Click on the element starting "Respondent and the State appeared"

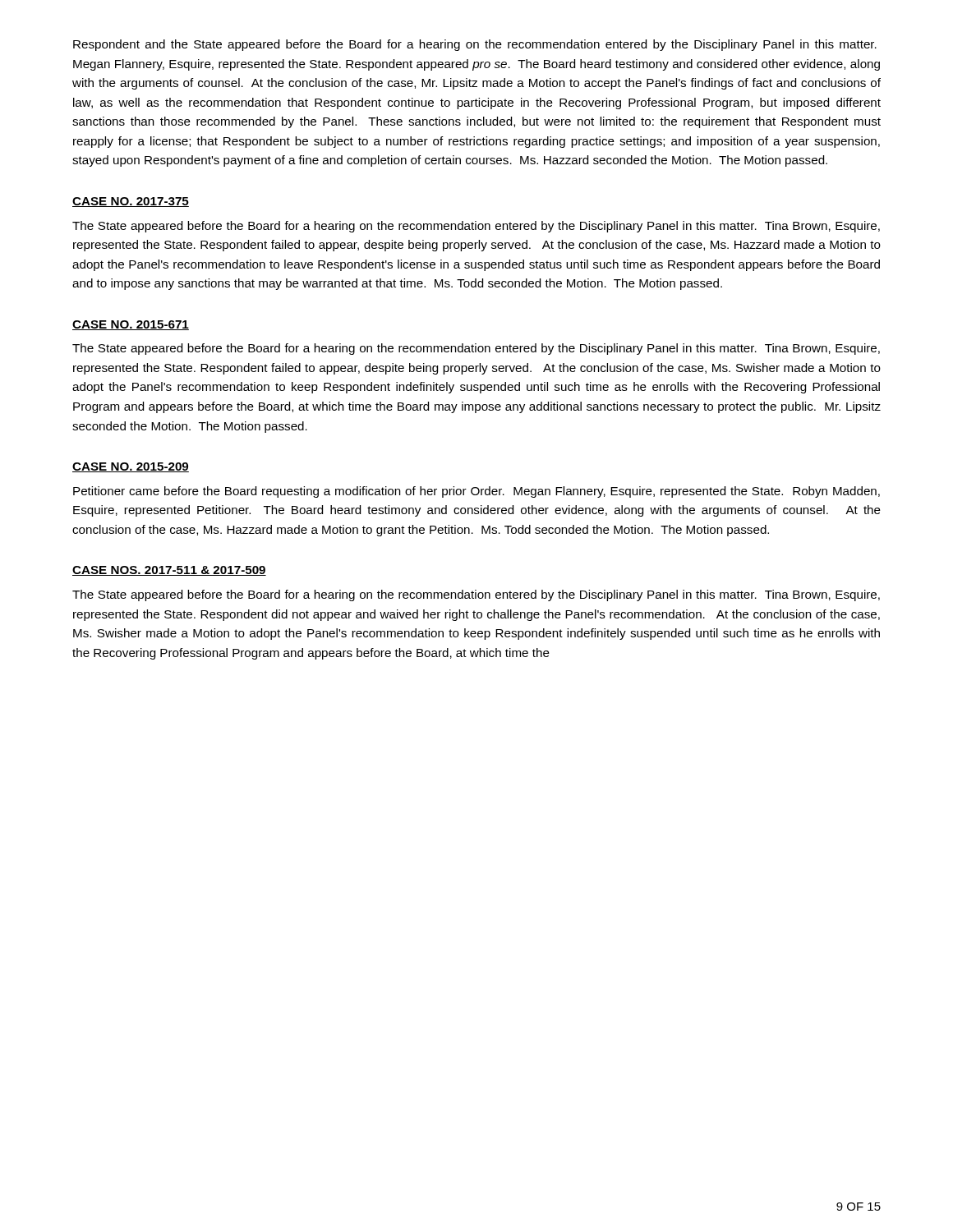point(476,102)
